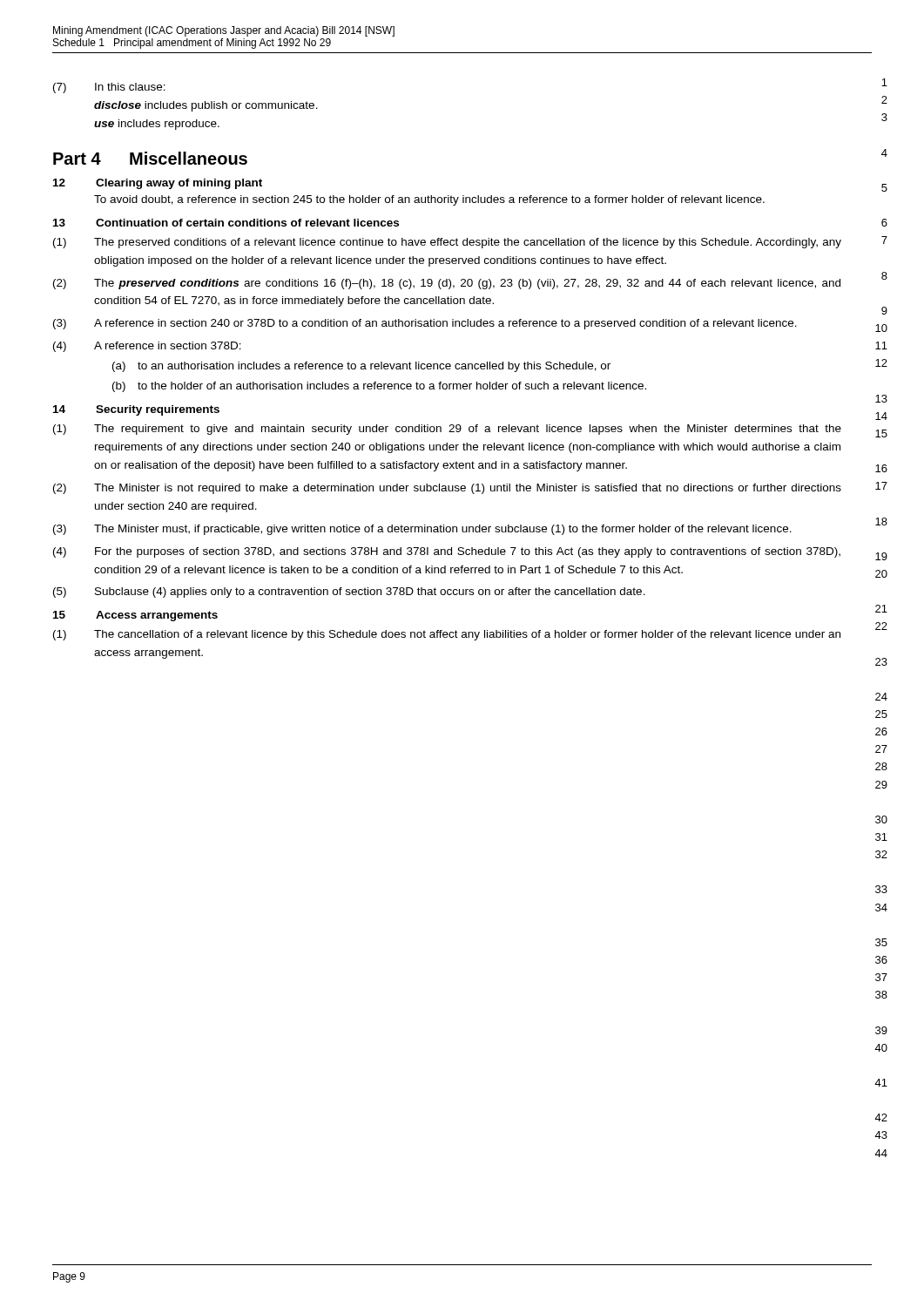The image size is (924, 1307).
Task: Point to "Part 4 Miscellaneous"
Action: pos(150,158)
